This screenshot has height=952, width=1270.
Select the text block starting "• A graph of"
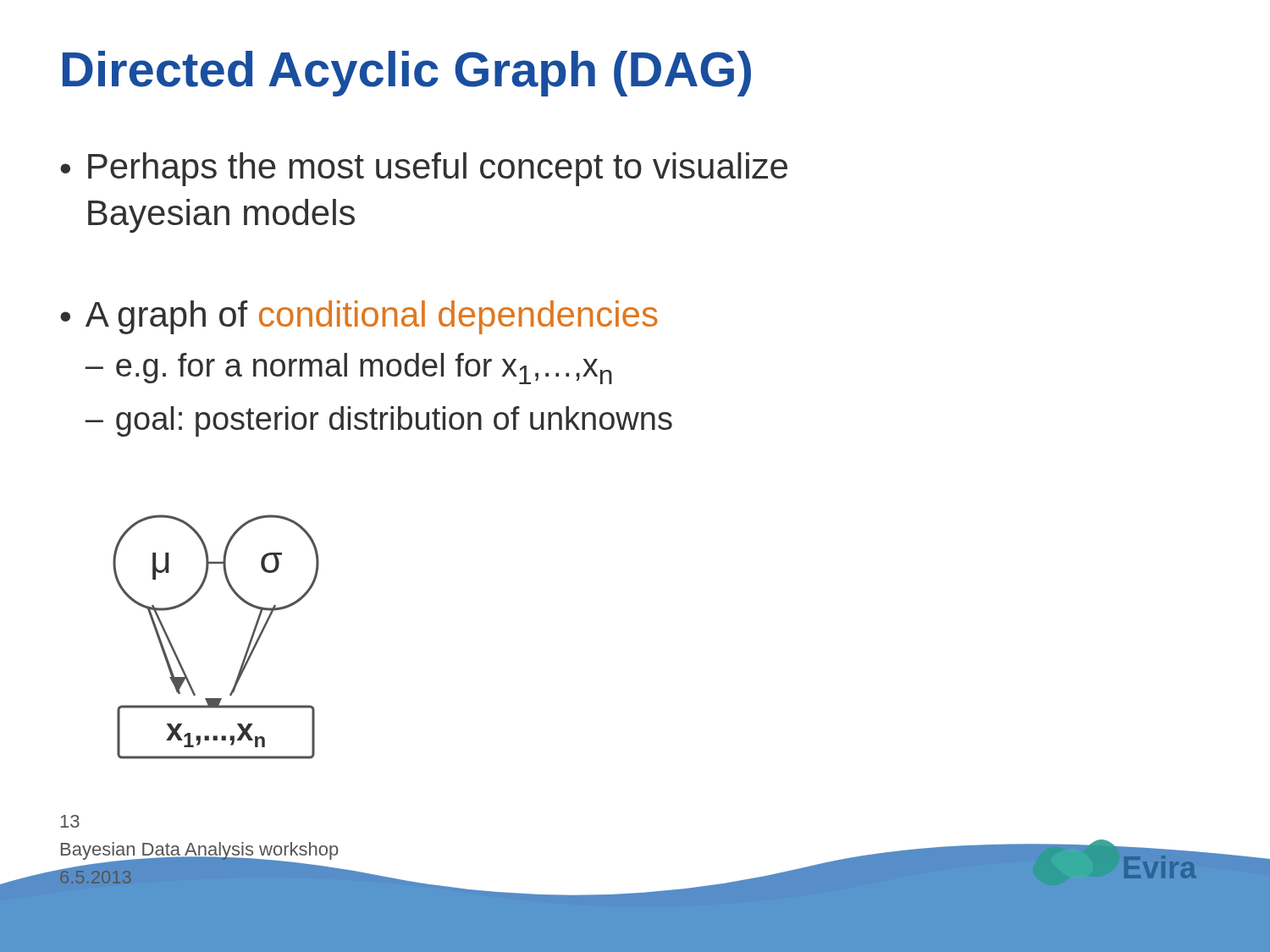point(440,366)
